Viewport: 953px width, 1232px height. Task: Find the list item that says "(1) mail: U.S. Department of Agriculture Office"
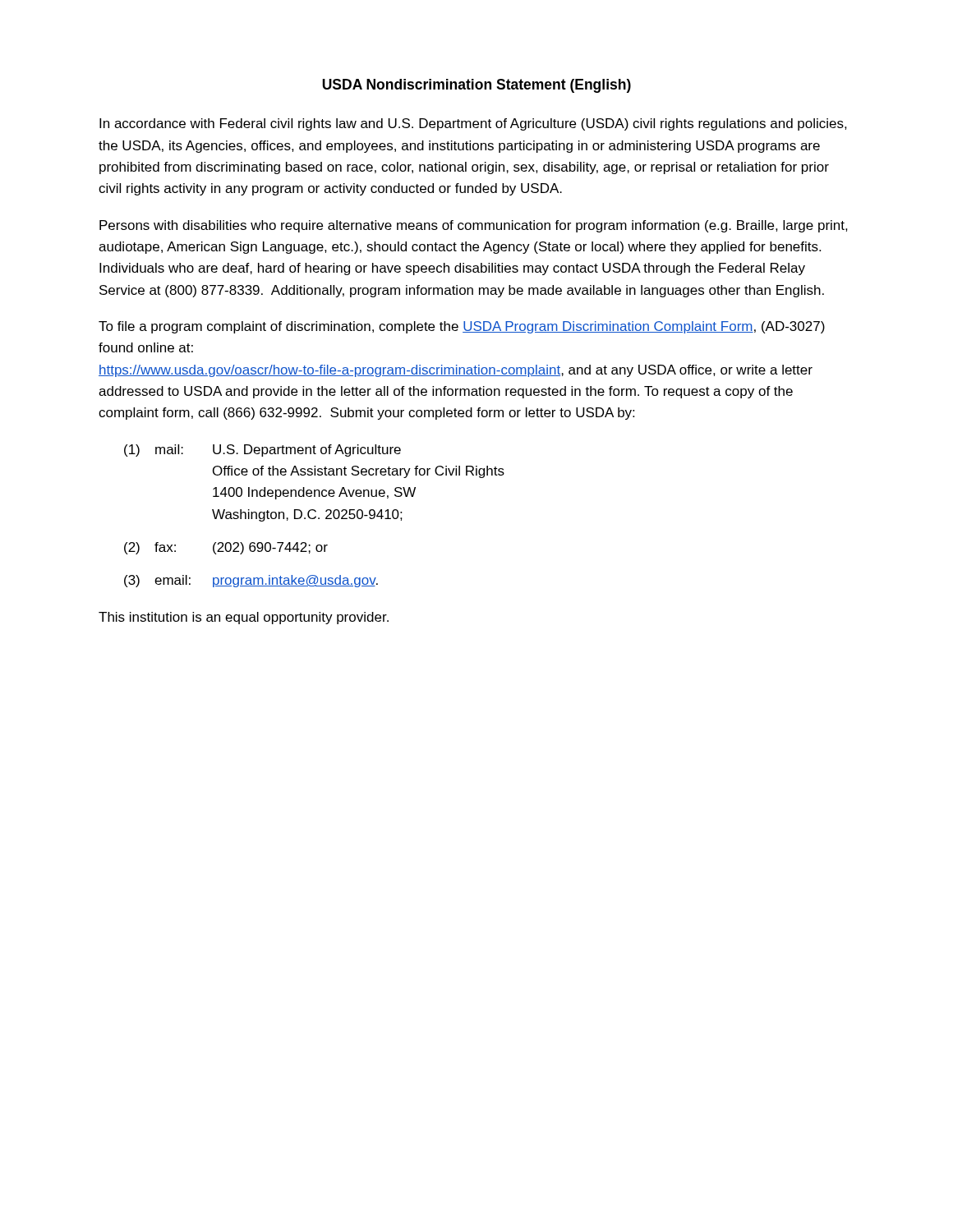click(x=489, y=482)
